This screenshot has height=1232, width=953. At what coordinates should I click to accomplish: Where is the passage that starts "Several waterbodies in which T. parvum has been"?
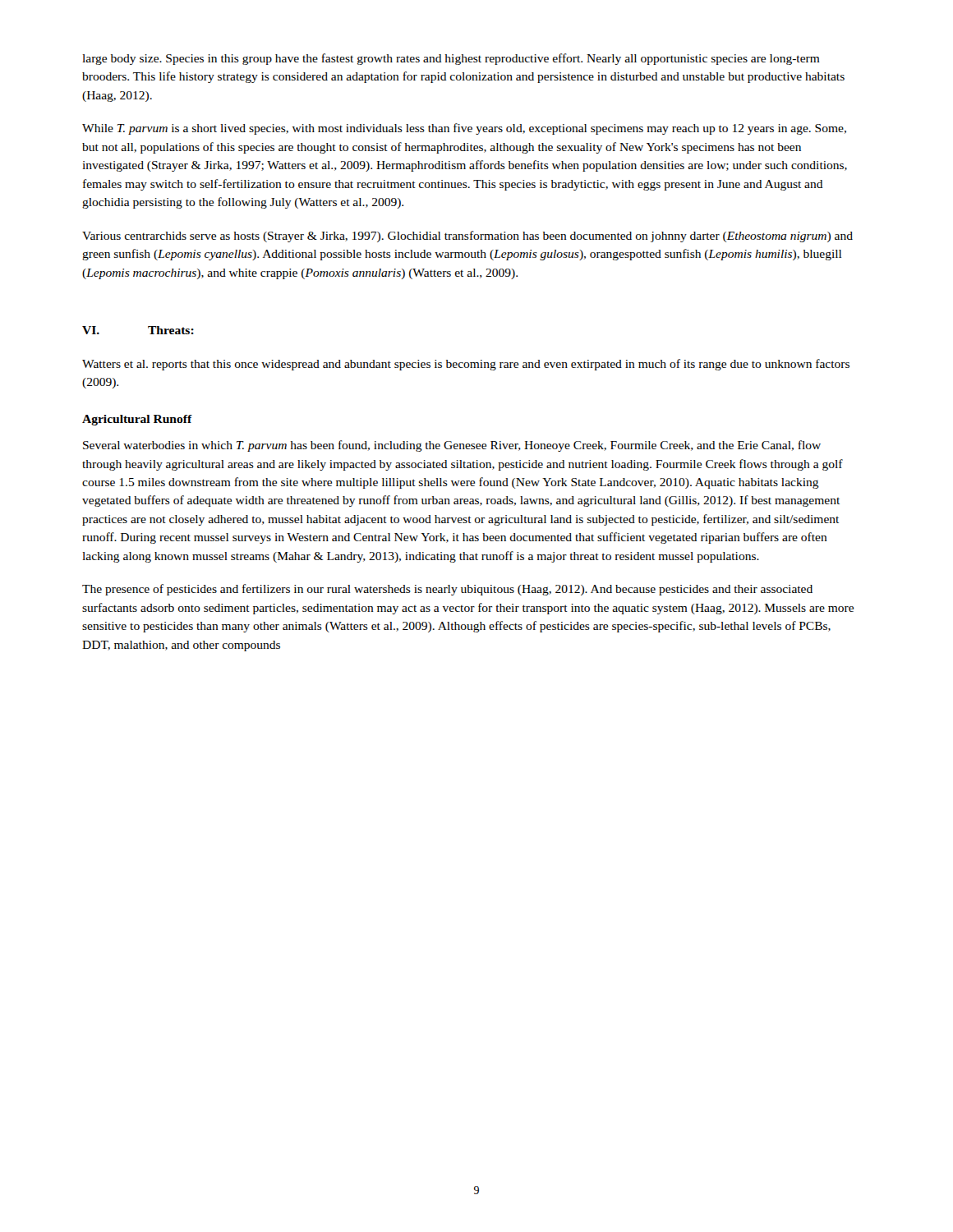(x=462, y=500)
